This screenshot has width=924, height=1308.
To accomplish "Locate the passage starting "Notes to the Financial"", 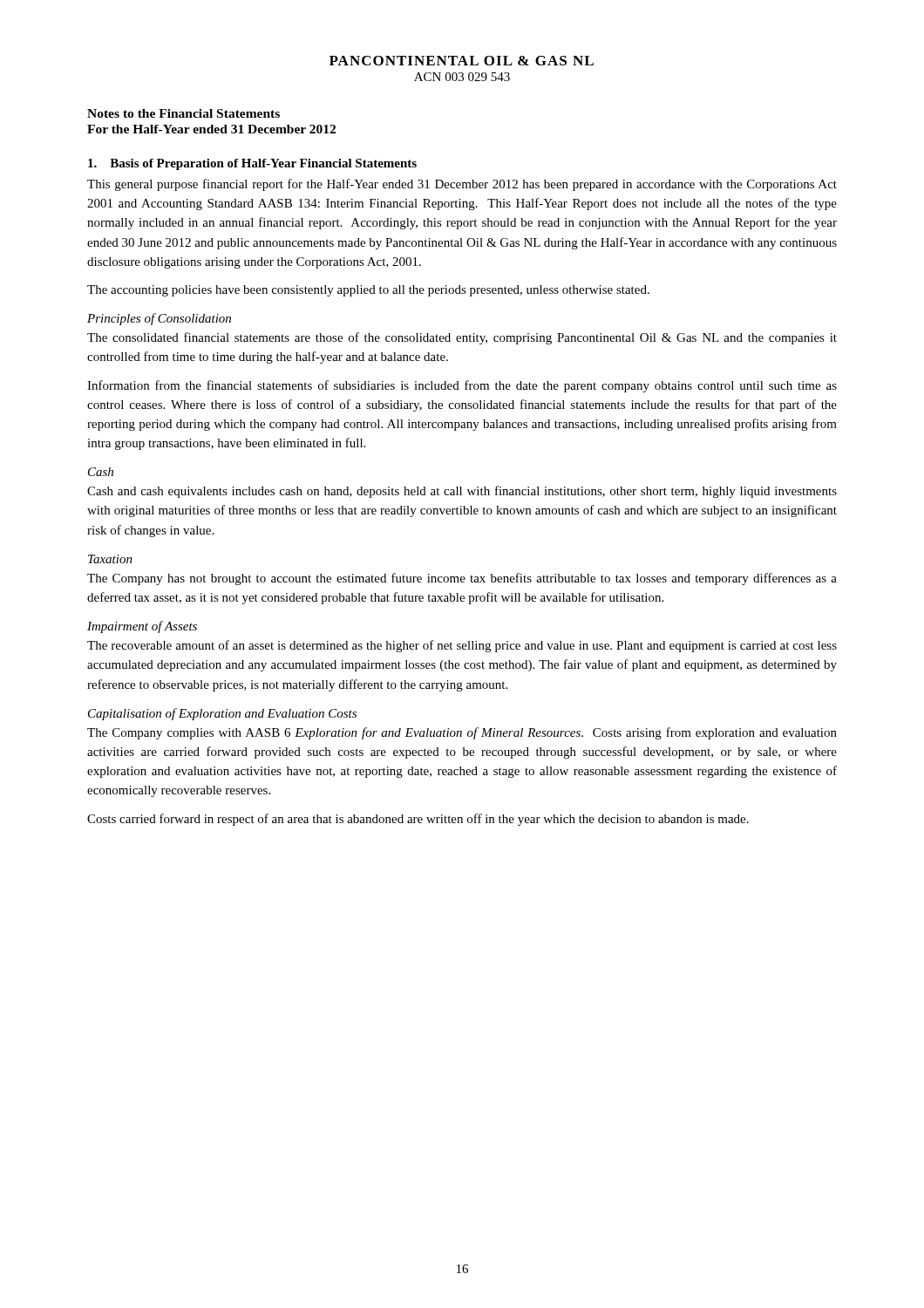I will [183, 113].
